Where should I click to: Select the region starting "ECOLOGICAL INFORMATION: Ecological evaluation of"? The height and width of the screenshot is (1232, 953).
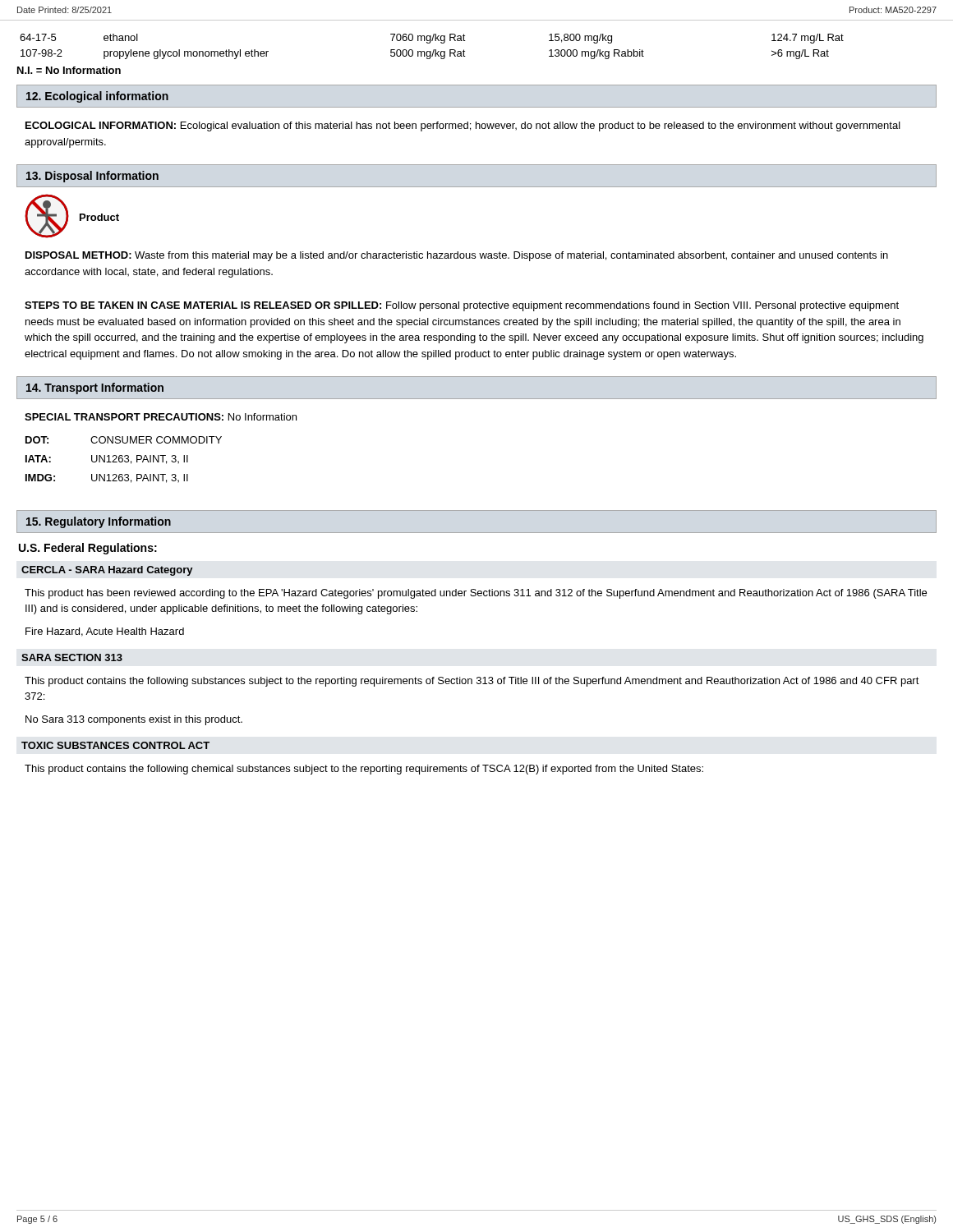[x=463, y=133]
